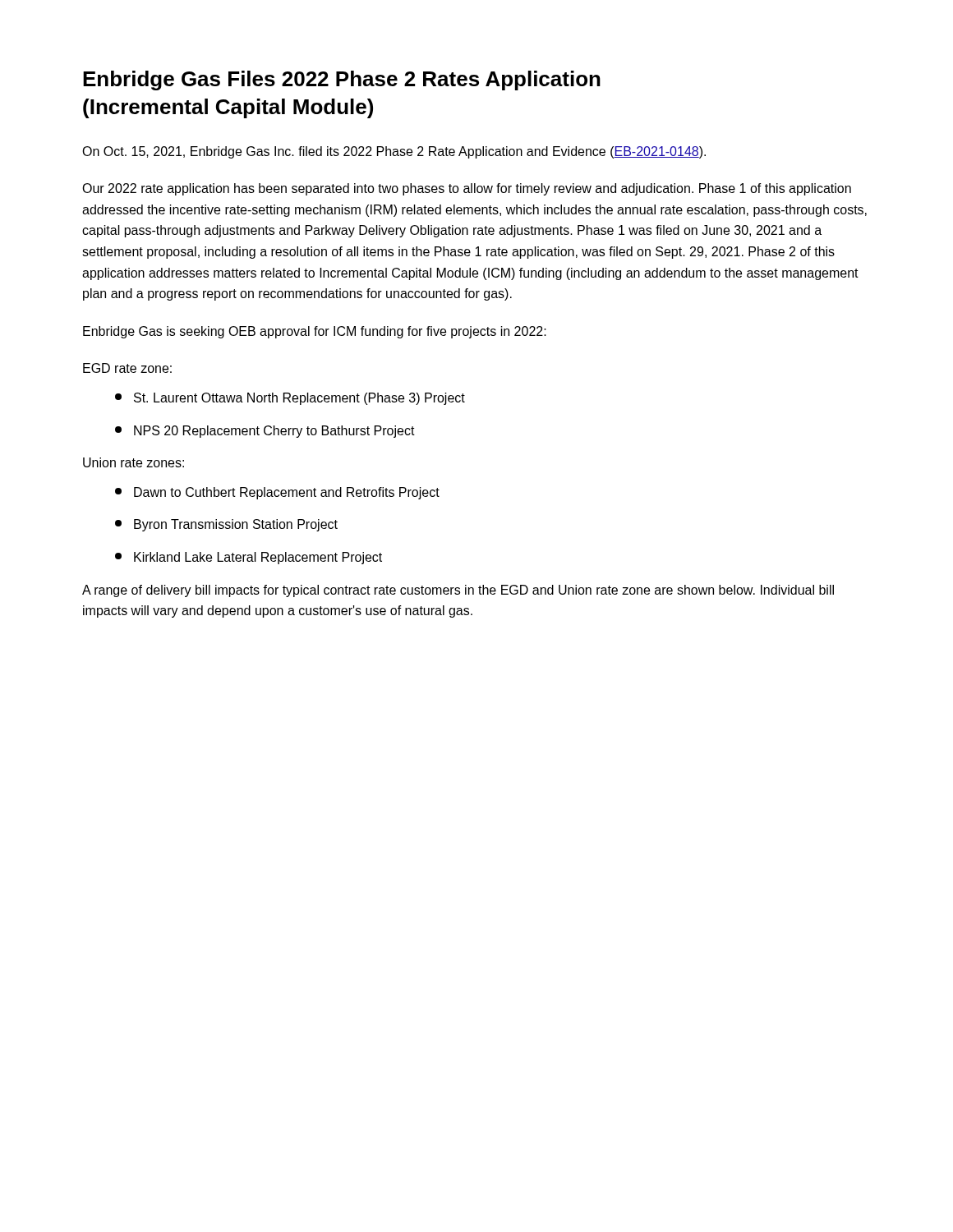Locate the text block that reads "On Oct. 15, 2021,"
The width and height of the screenshot is (953, 1232).
tap(395, 151)
